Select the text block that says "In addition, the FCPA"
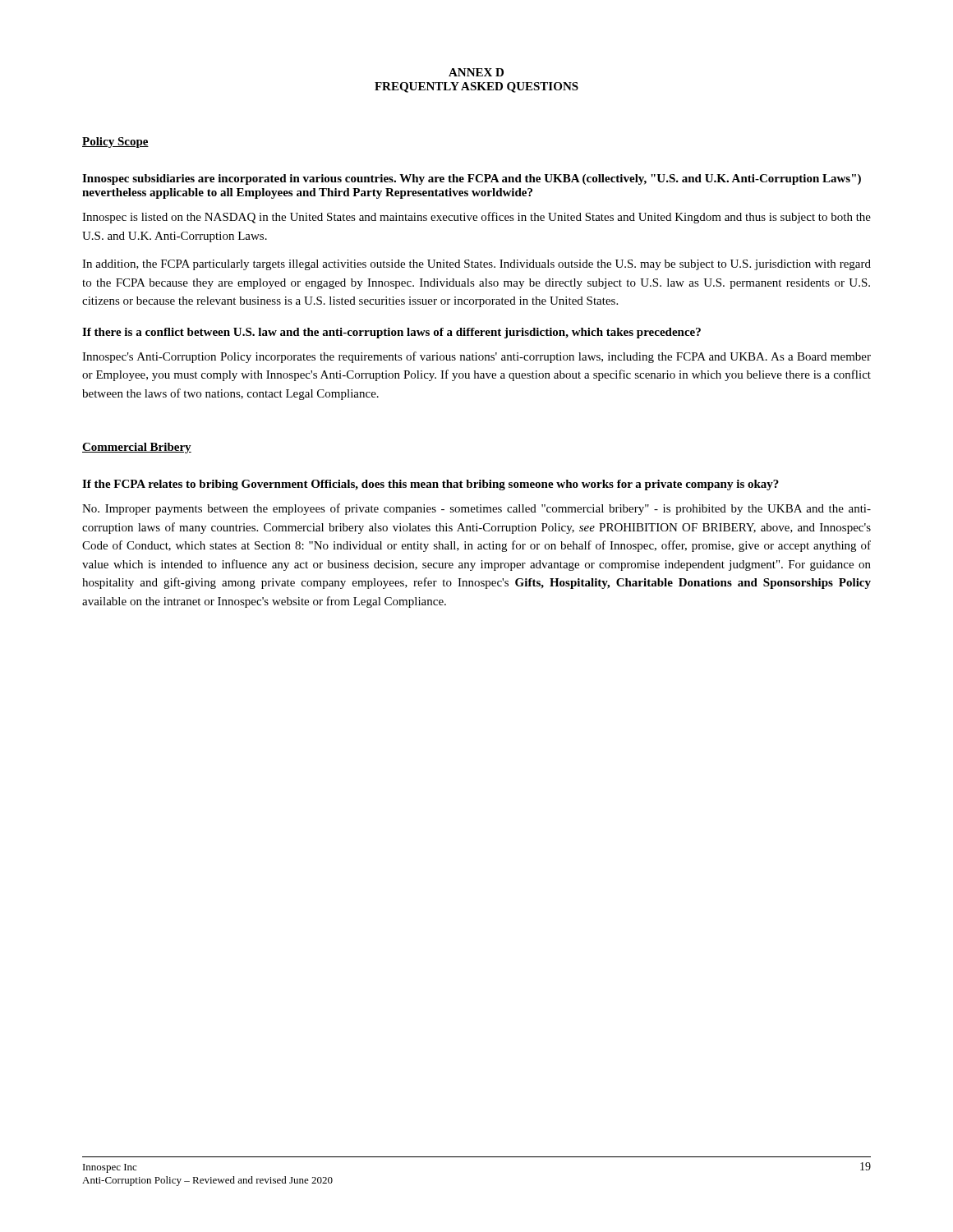This screenshot has height=1232, width=953. [x=476, y=282]
